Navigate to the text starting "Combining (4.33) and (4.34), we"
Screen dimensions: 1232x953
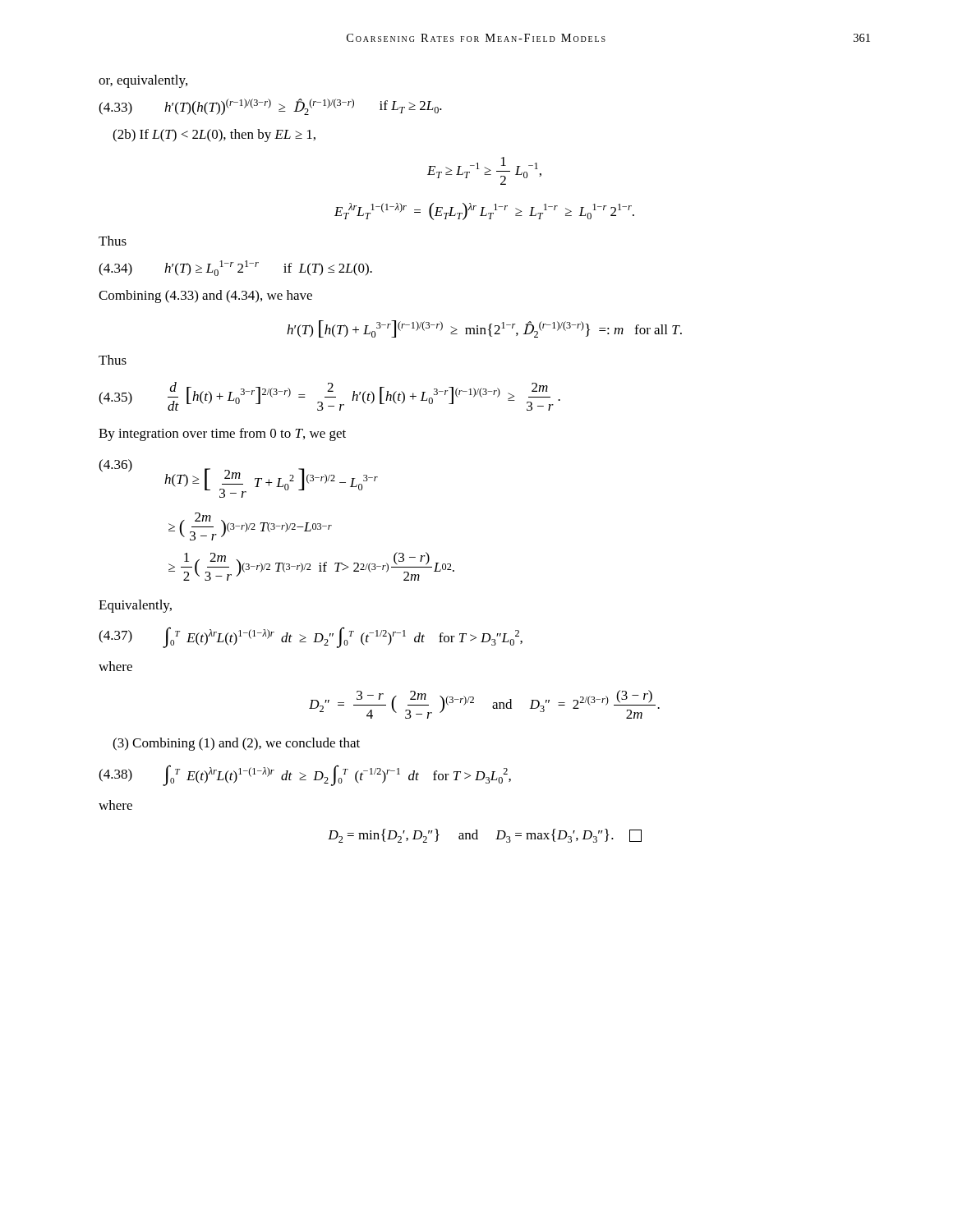(x=206, y=295)
